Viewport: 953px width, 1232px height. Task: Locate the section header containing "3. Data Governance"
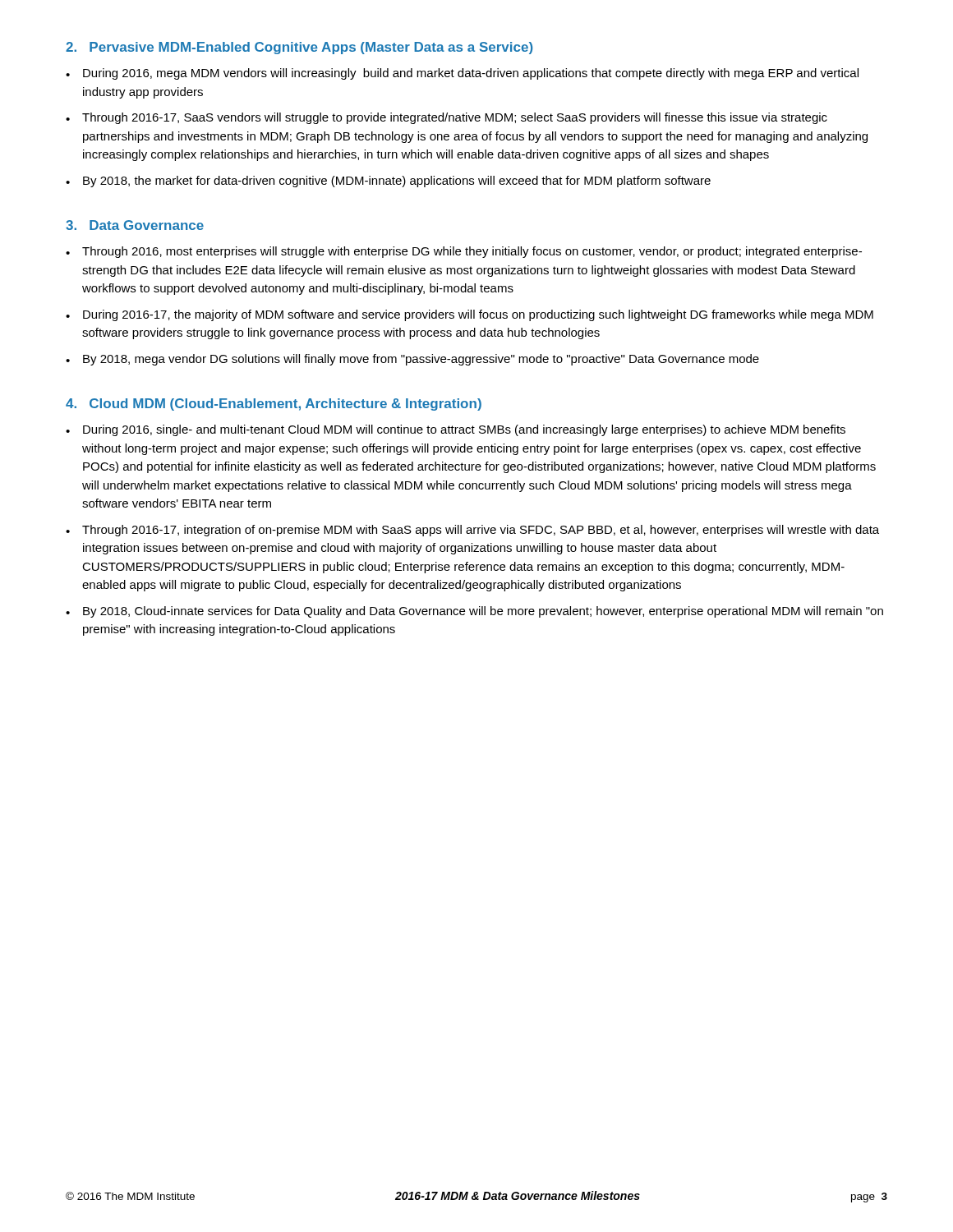(x=135, y=225)
